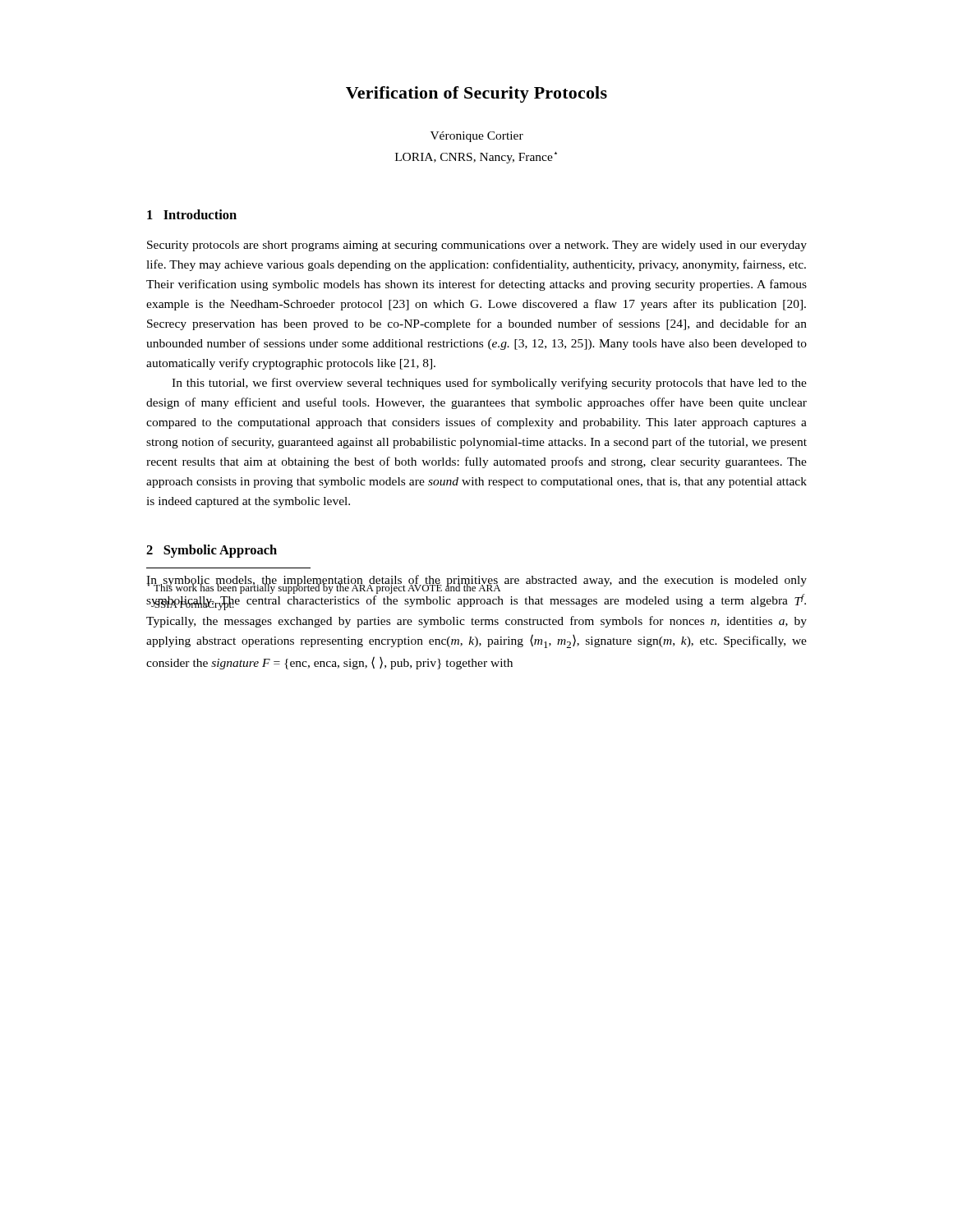Click on the text block starting "1 Introduction"

point(191,215)
